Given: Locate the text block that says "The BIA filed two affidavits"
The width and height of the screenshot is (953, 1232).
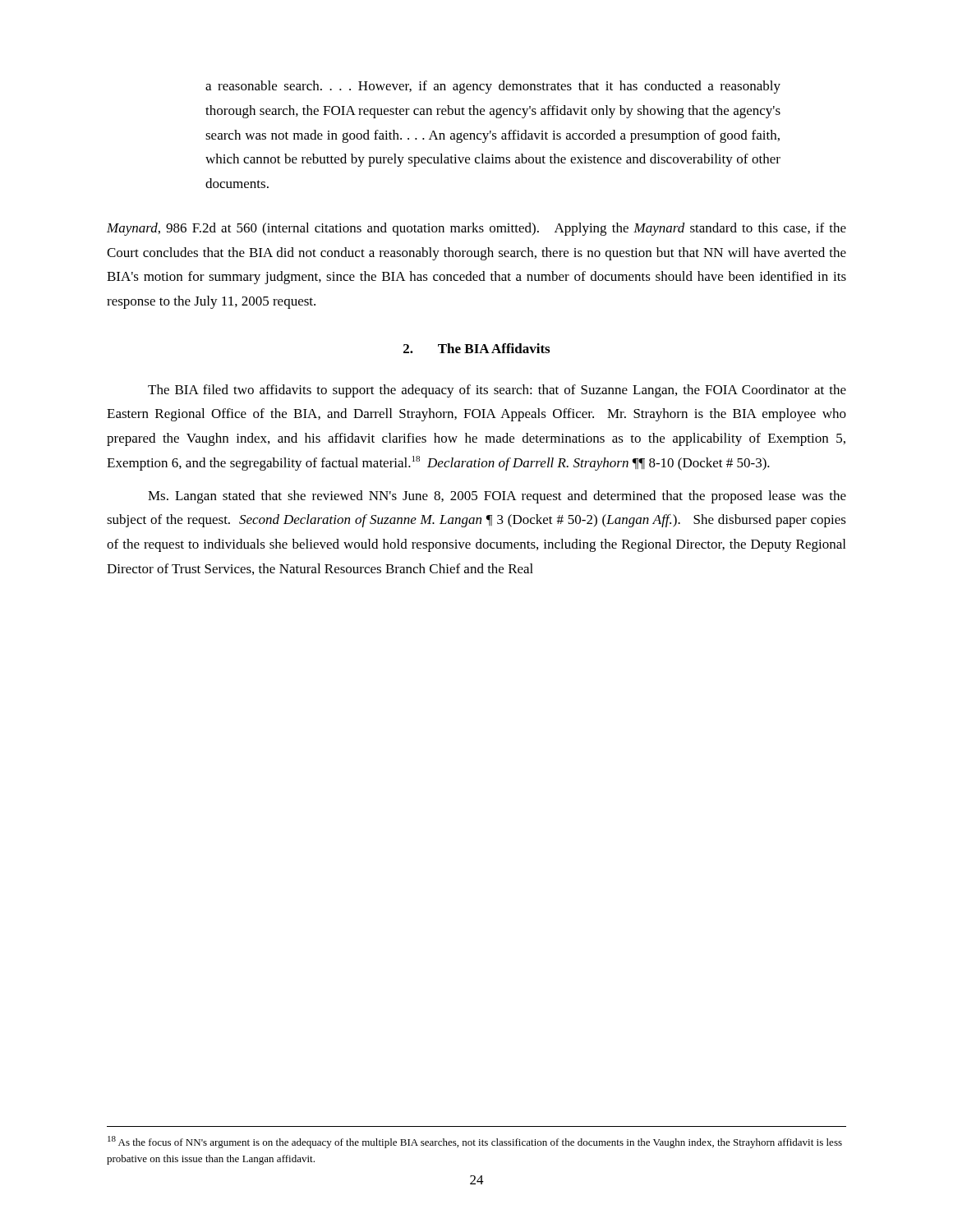Looking at the screenshot, I should pyautogui.click(x=476, y=426).
